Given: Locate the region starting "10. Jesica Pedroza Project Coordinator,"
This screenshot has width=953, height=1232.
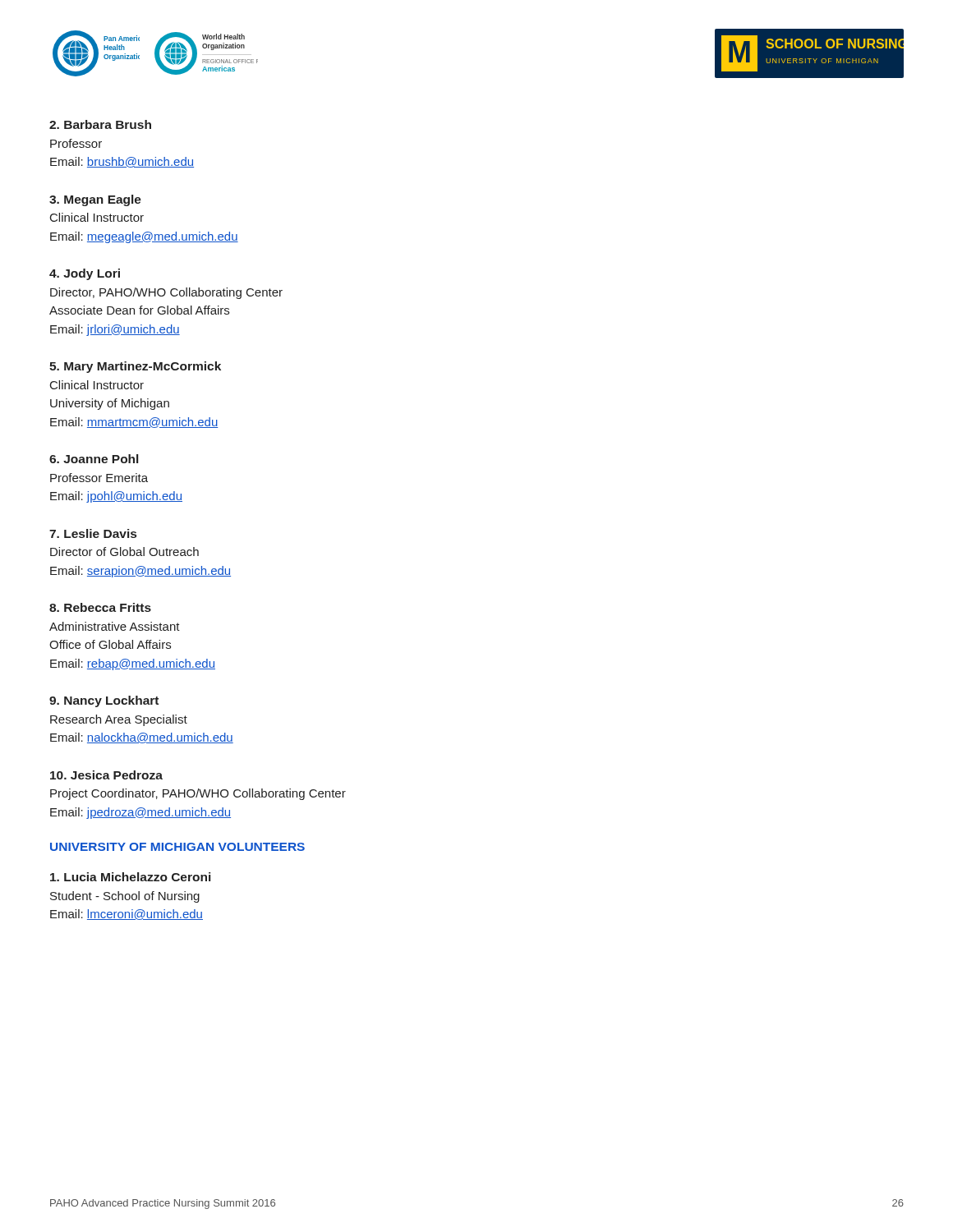Looking at the screenshot, I should (106, 775).
